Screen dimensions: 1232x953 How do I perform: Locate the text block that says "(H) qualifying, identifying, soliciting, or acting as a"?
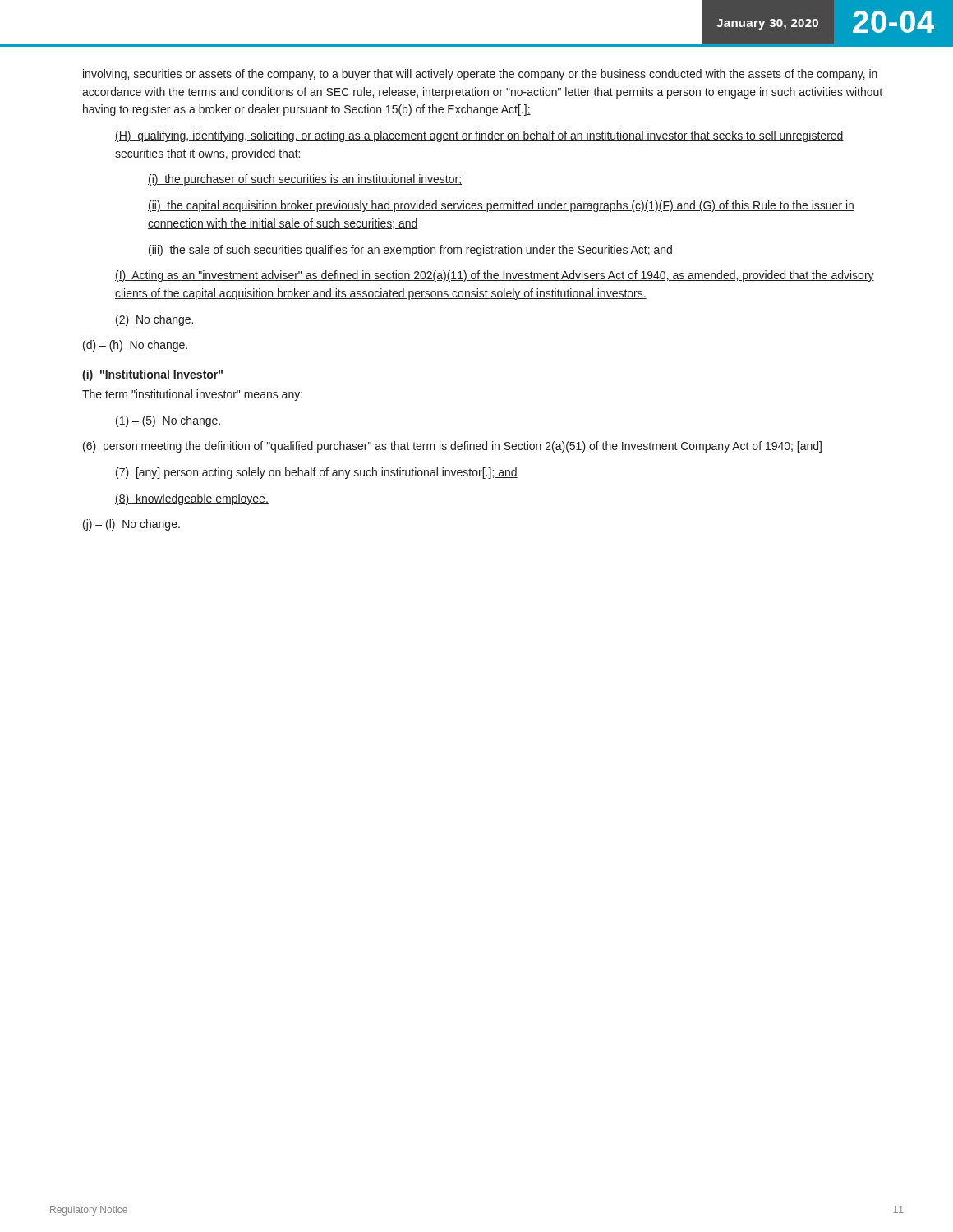479,144
